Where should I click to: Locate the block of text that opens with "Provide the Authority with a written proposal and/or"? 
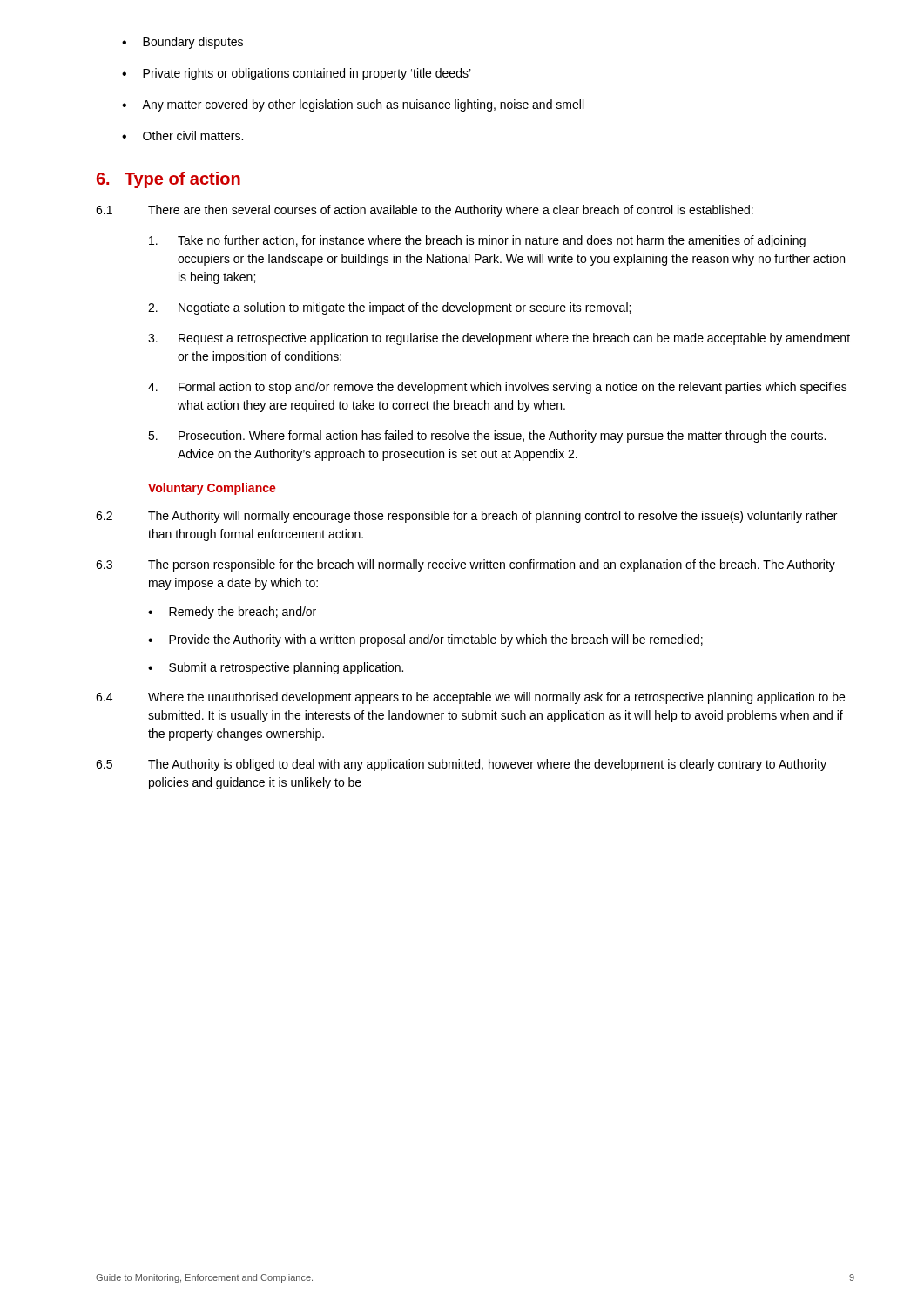click(501, 640)
